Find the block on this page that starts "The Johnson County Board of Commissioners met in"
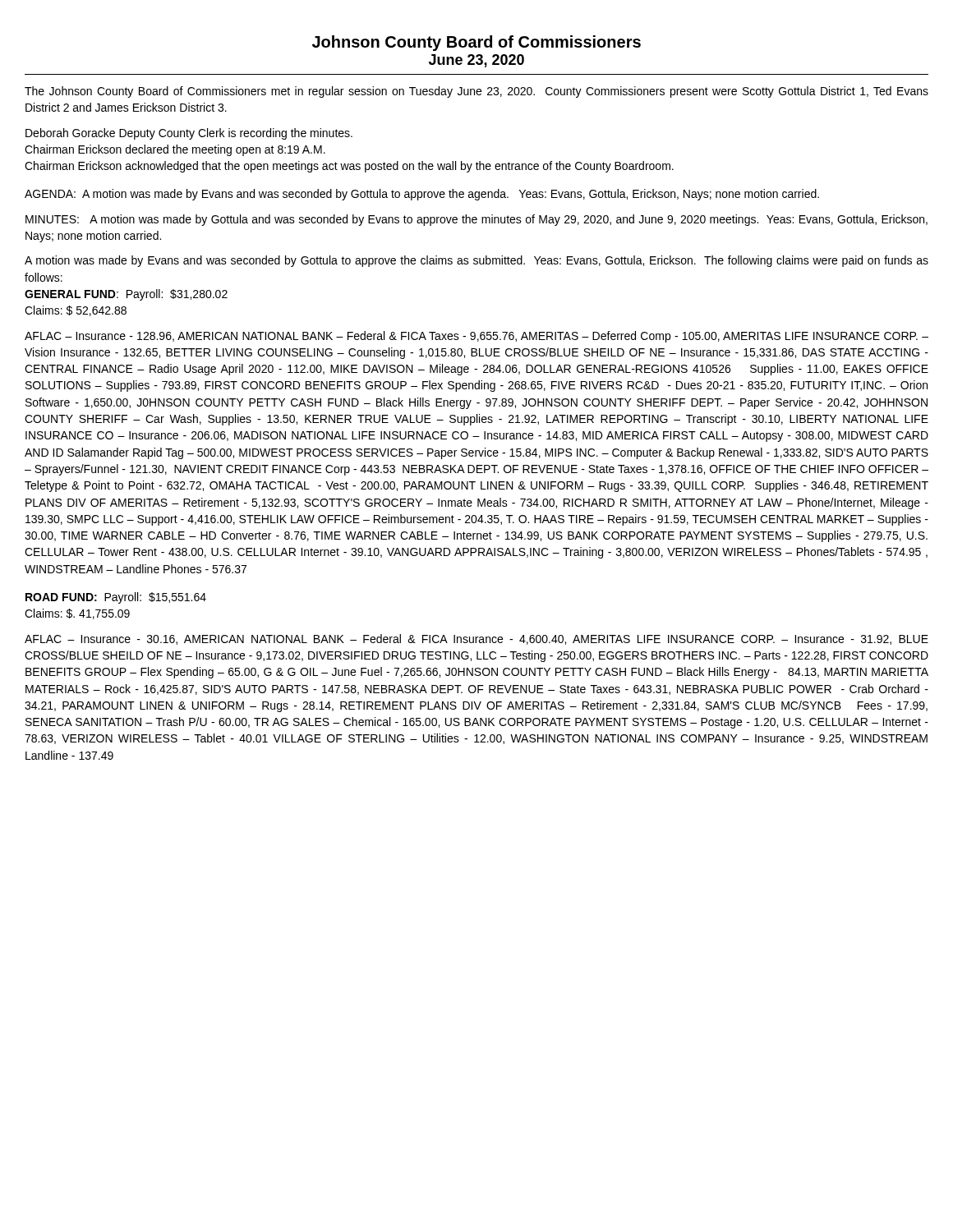Viewport: 953px width, 1232px height. 476,100
